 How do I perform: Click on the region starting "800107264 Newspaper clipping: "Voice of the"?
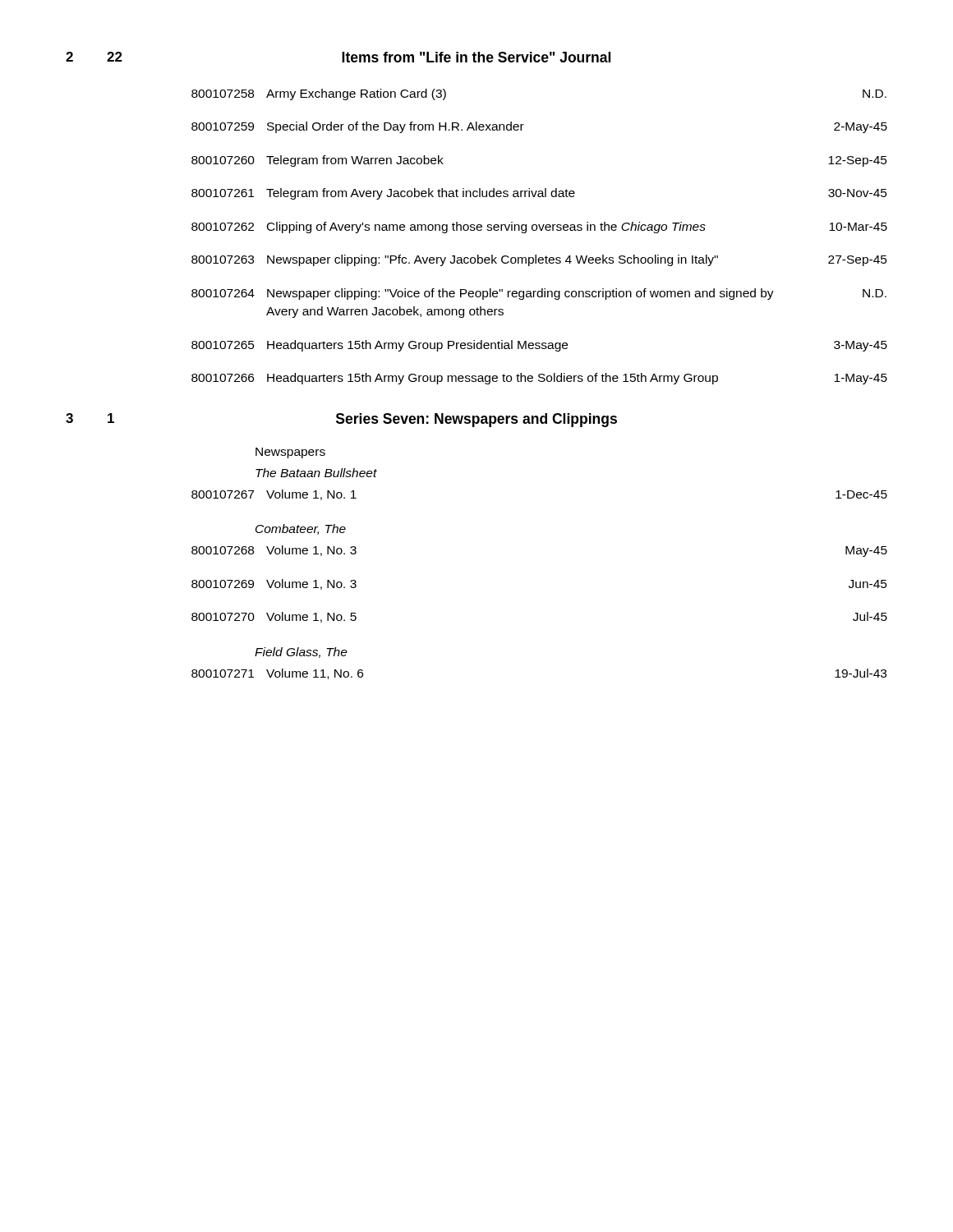coord(522,302)
